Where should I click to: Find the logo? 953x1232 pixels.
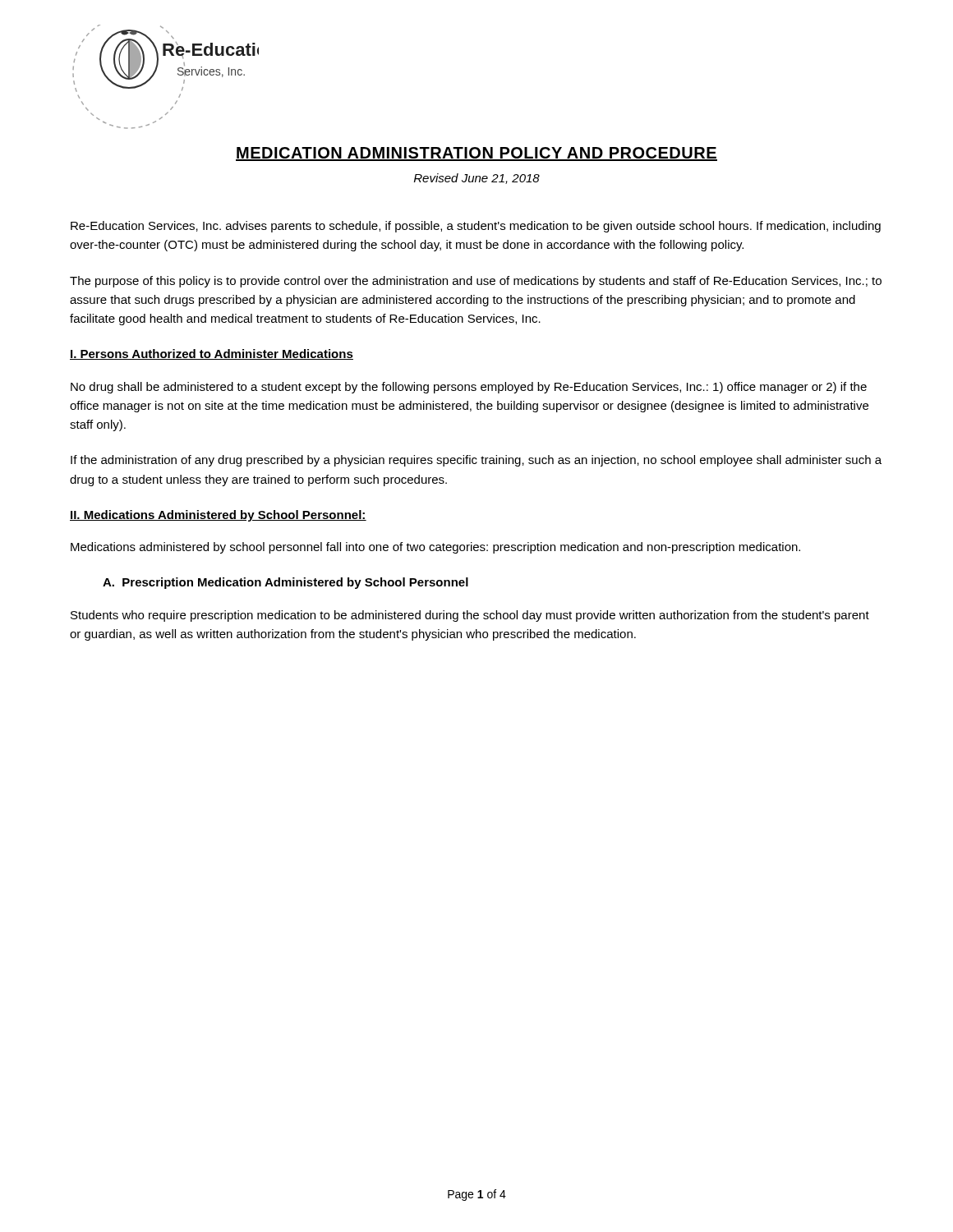pos(164,78)
